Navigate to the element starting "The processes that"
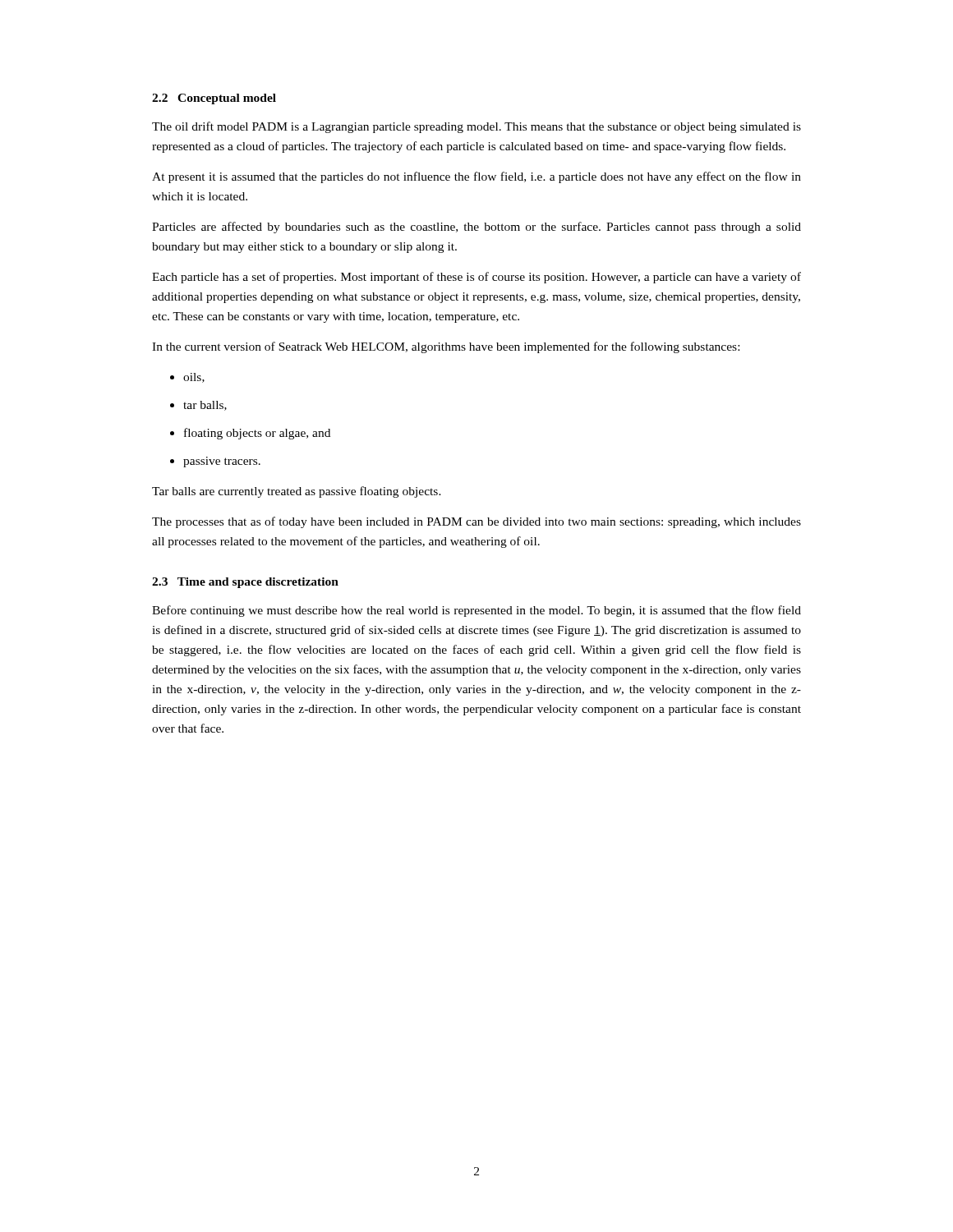 [x=476, y=532]
